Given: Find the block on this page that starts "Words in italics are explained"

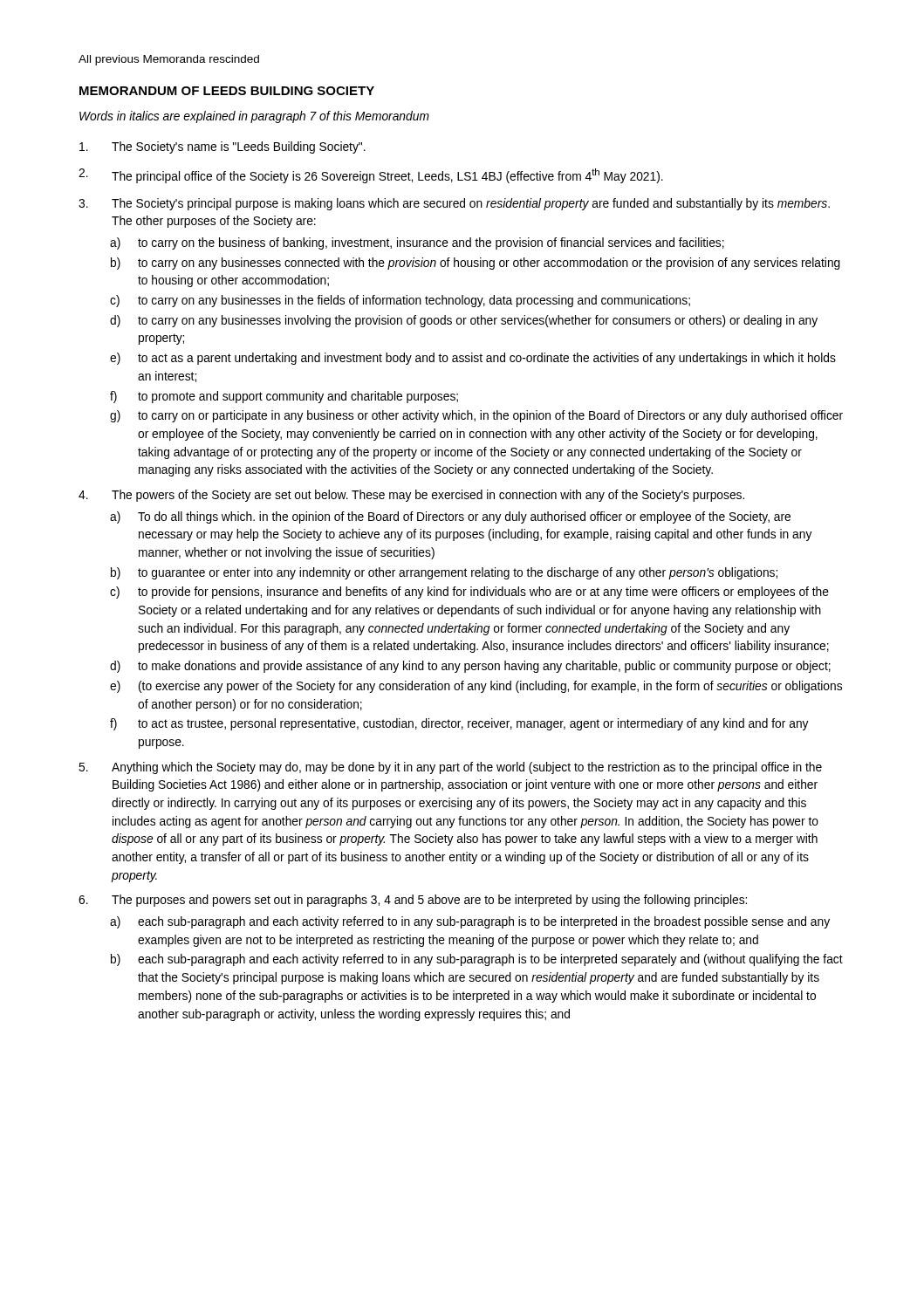Looking at the screenshot, I should (254, 117).
